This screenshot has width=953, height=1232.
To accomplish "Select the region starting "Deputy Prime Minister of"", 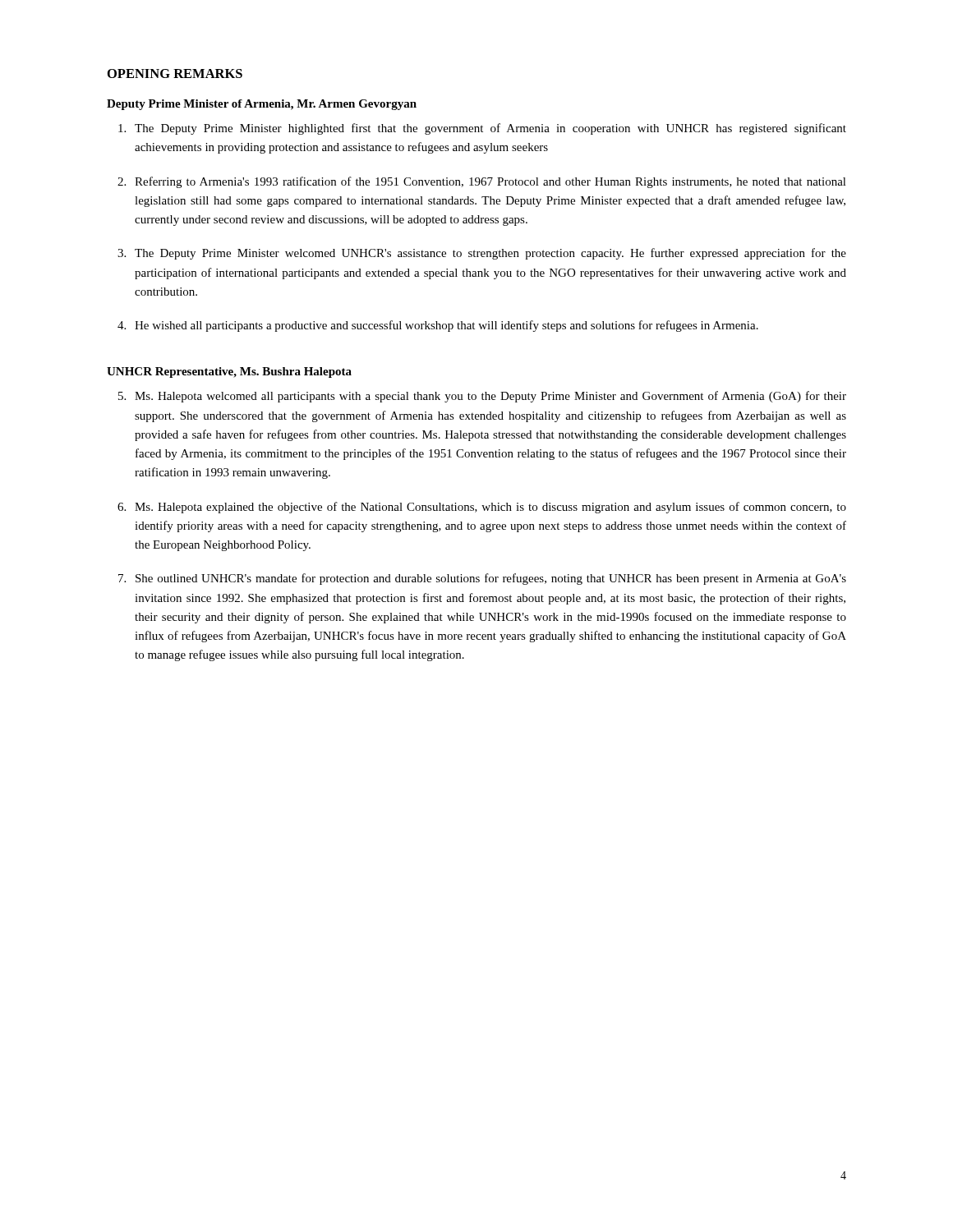I will [x=262, y=103].
